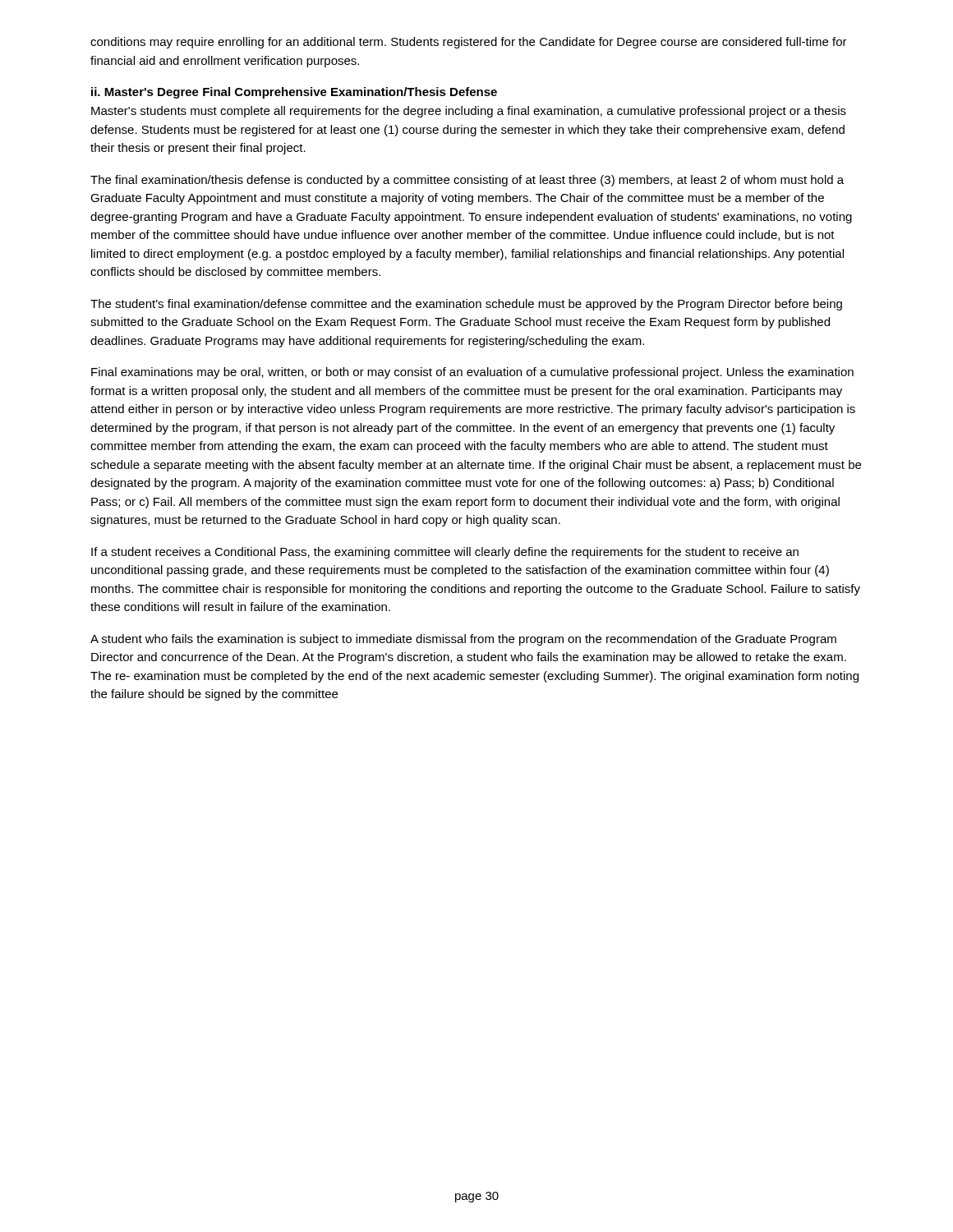Click on the text block containing "The student's final examination/defense committee and"
Image resolution: width=953 pixels, height=1232 pixels.
467,322
